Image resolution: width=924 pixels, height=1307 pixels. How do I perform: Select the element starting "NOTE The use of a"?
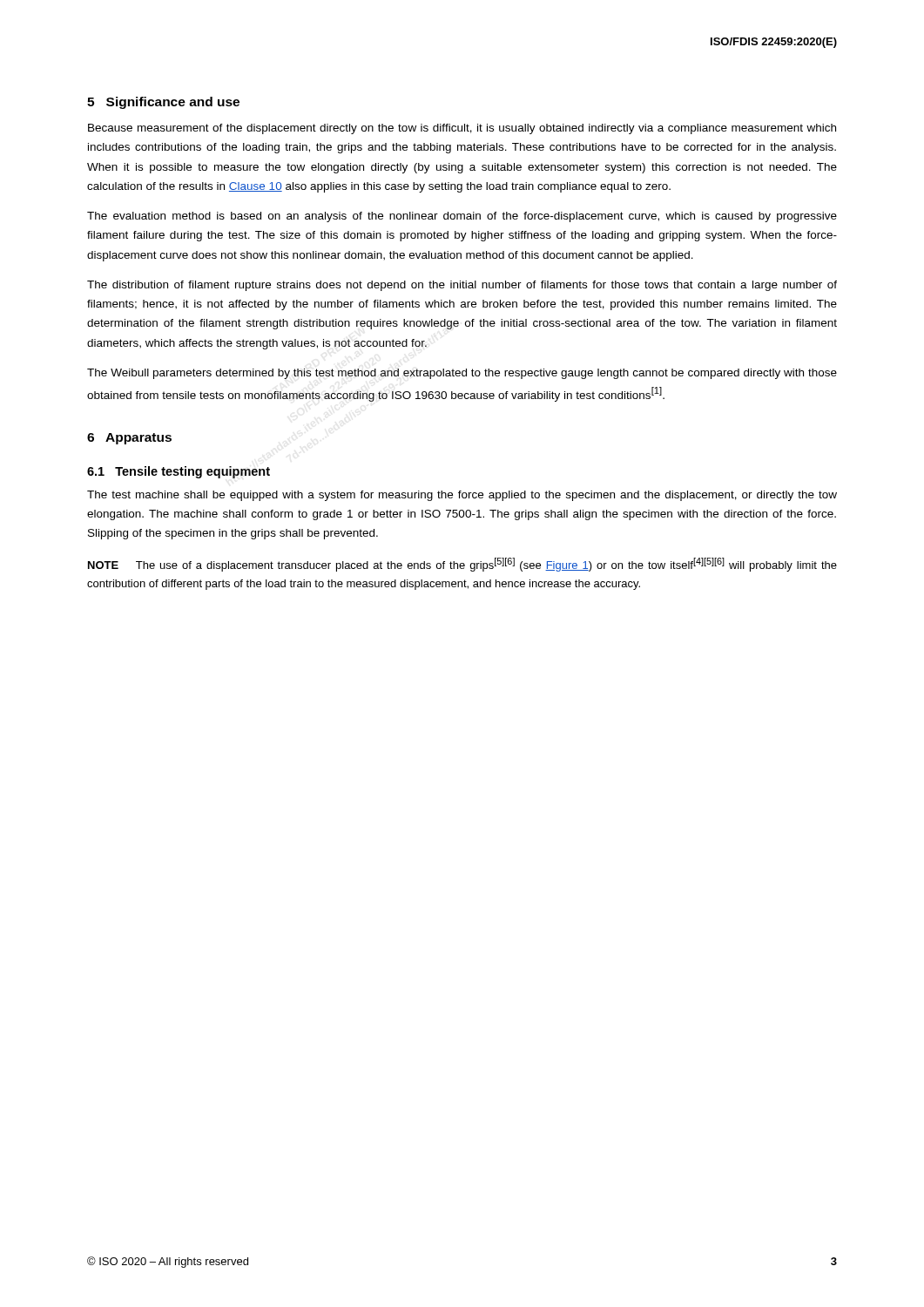pyautogui.click(x=462, y=573)
